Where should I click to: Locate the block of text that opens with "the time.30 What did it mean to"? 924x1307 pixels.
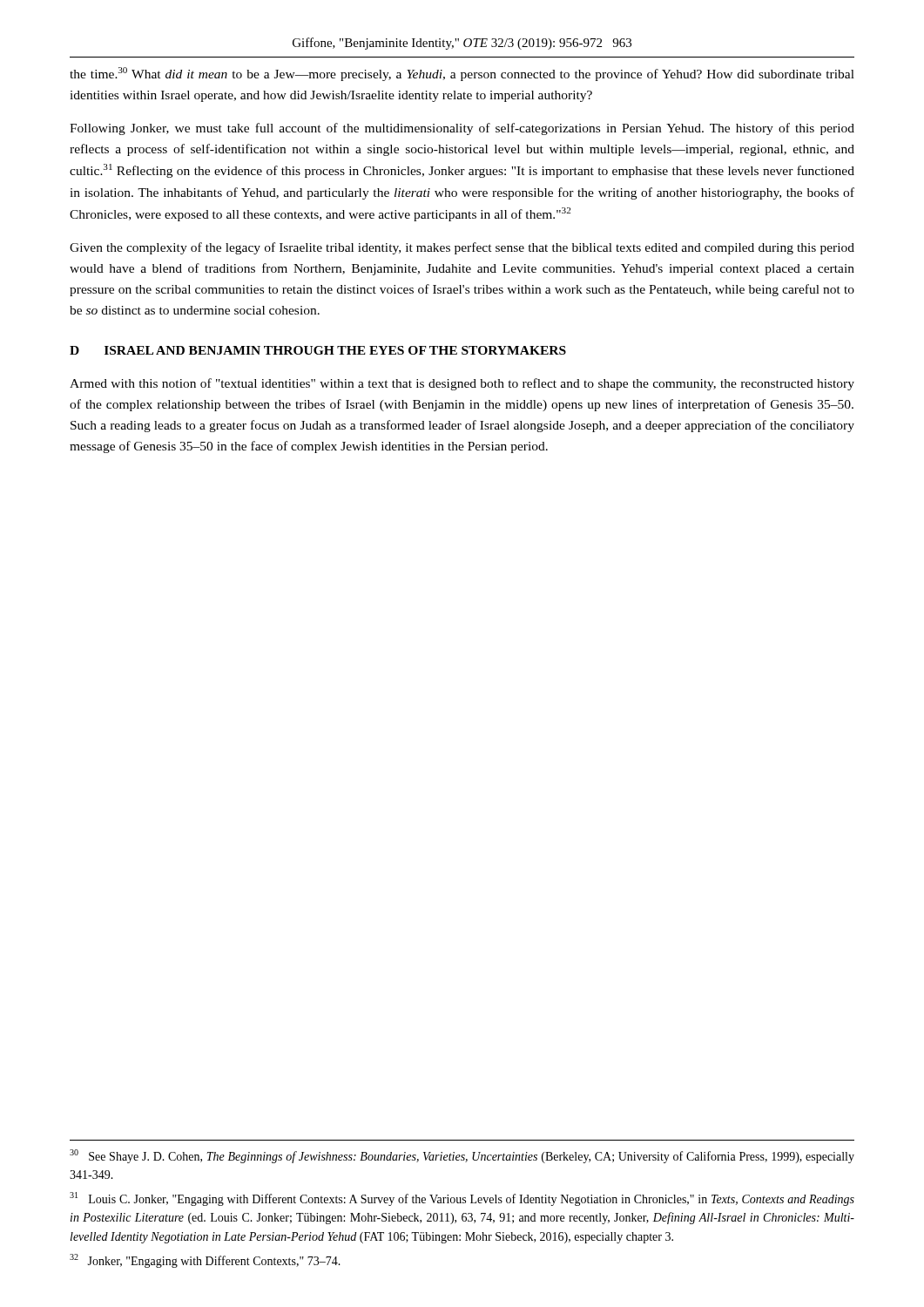[x=462, y=84]
